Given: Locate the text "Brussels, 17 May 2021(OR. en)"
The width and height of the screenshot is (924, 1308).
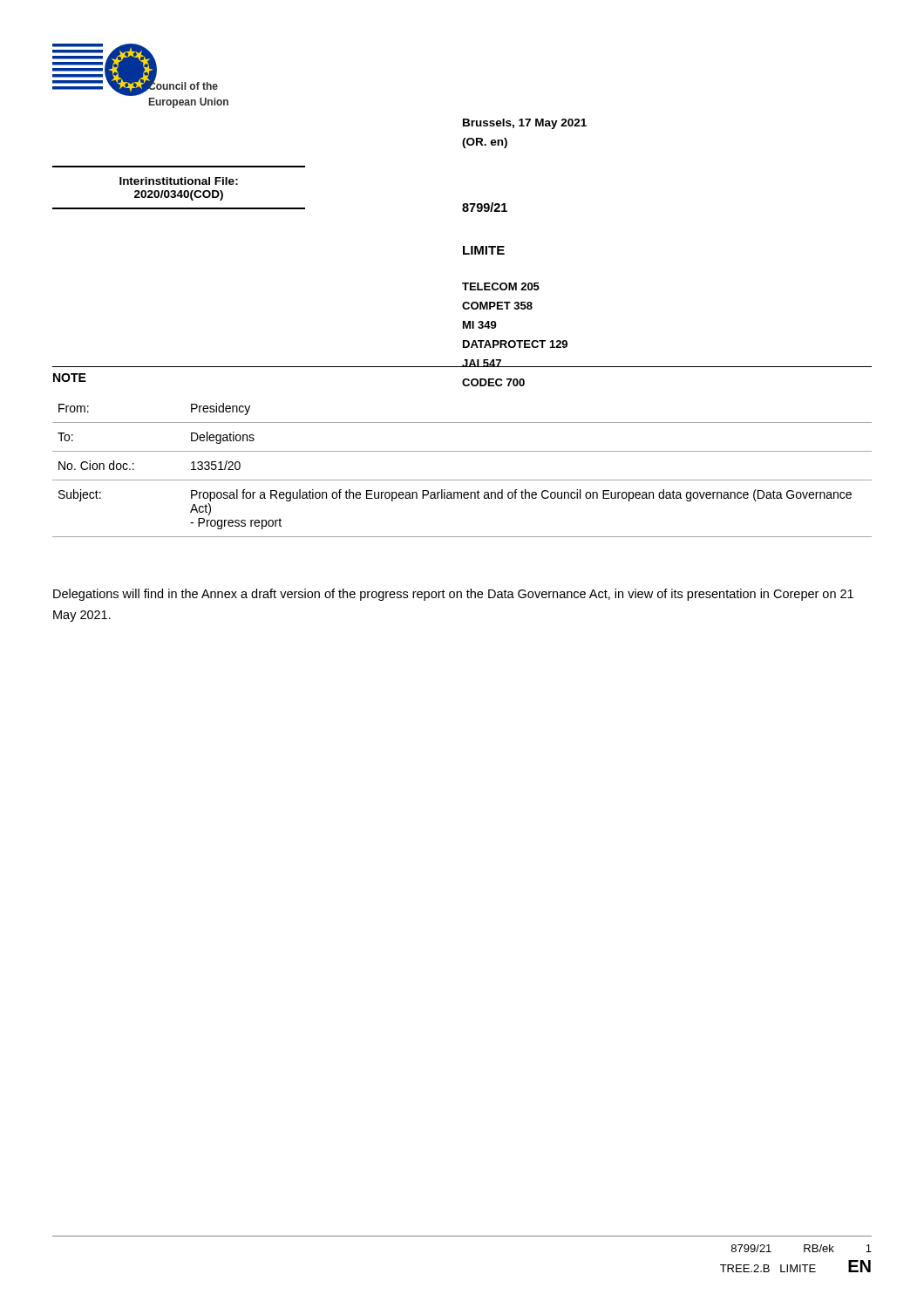Looking at the screenshot, I should point(524,132).
